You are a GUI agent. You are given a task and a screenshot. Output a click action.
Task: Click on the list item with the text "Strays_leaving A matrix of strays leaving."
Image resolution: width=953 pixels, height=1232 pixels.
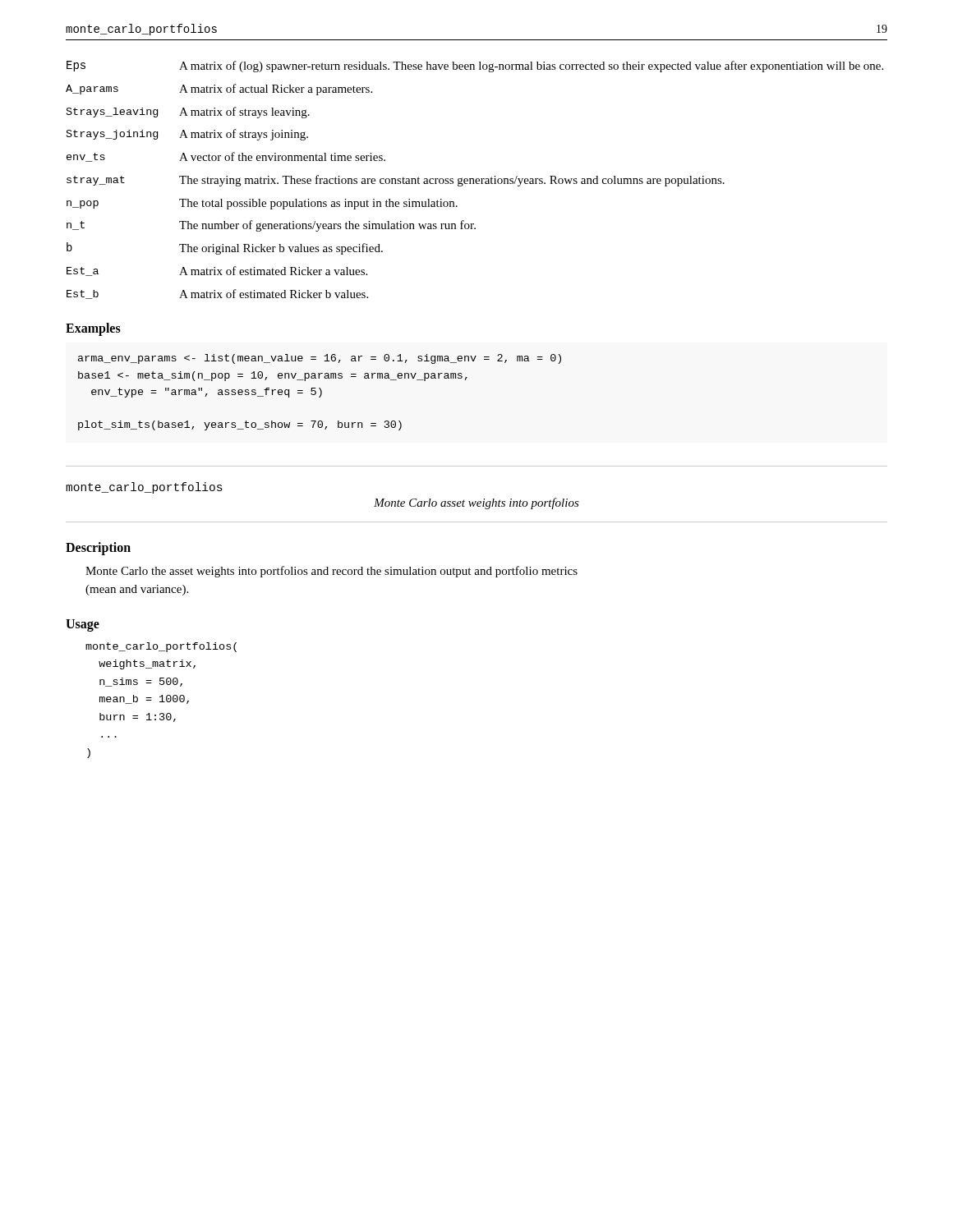(188, 113)
